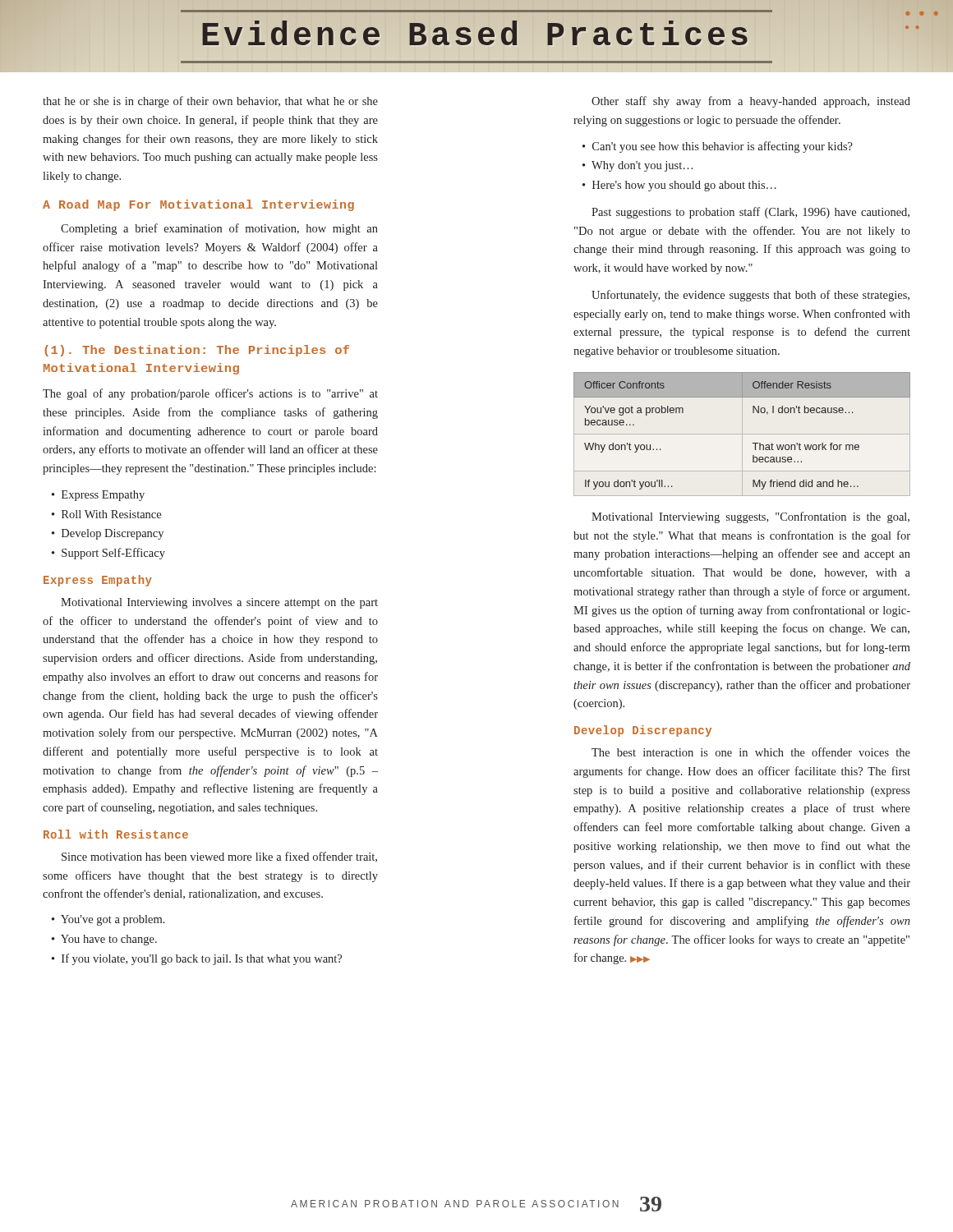Where does it say "• You have to change."?
953x1232 pixels.
click(104, 939)
